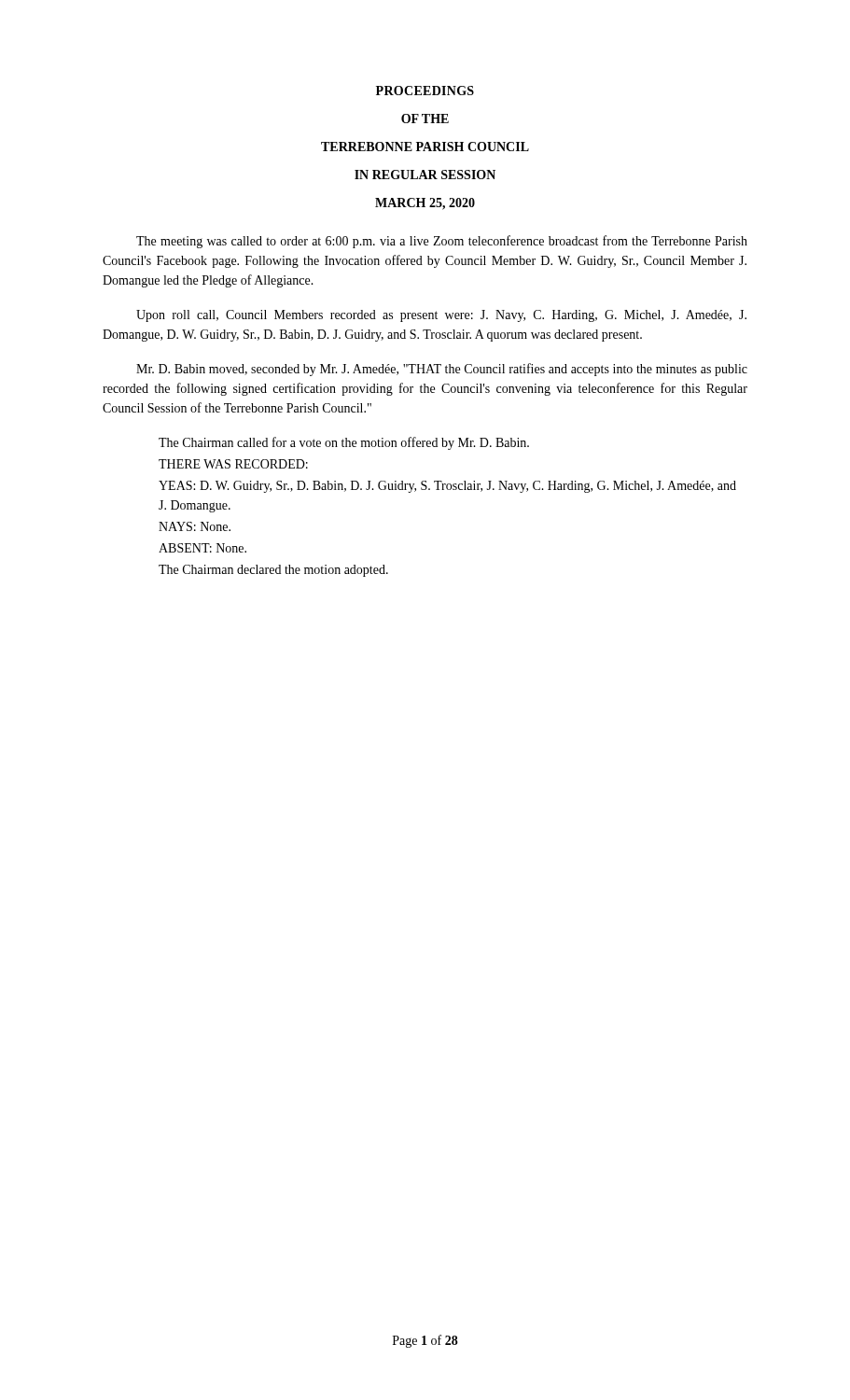Find the block starting "Mr. D. Babin moved,"

pos(425,389)
